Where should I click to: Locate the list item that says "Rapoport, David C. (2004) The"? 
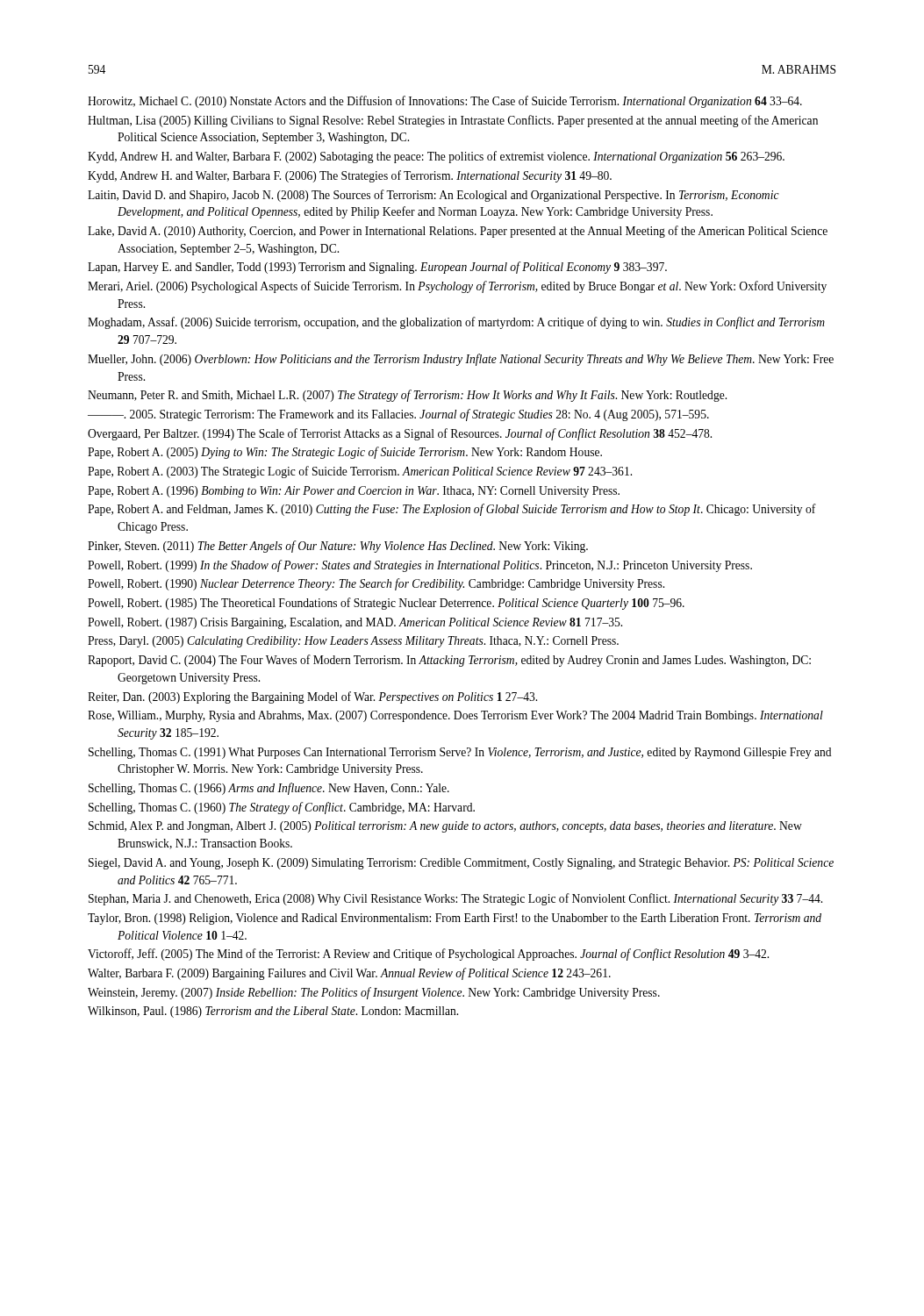point(450,669)
